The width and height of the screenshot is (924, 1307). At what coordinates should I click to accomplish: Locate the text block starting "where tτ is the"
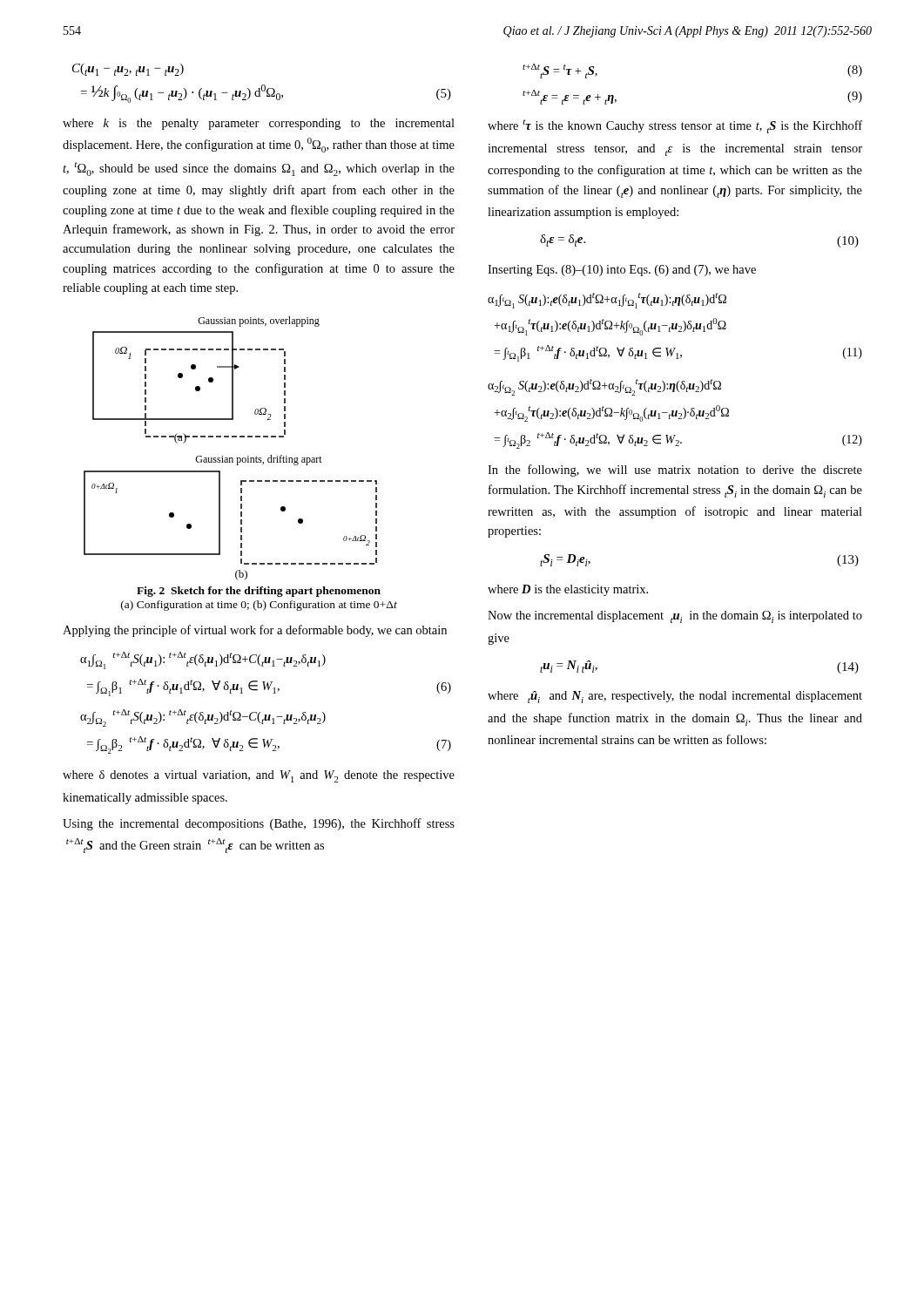tap(675, 167)
